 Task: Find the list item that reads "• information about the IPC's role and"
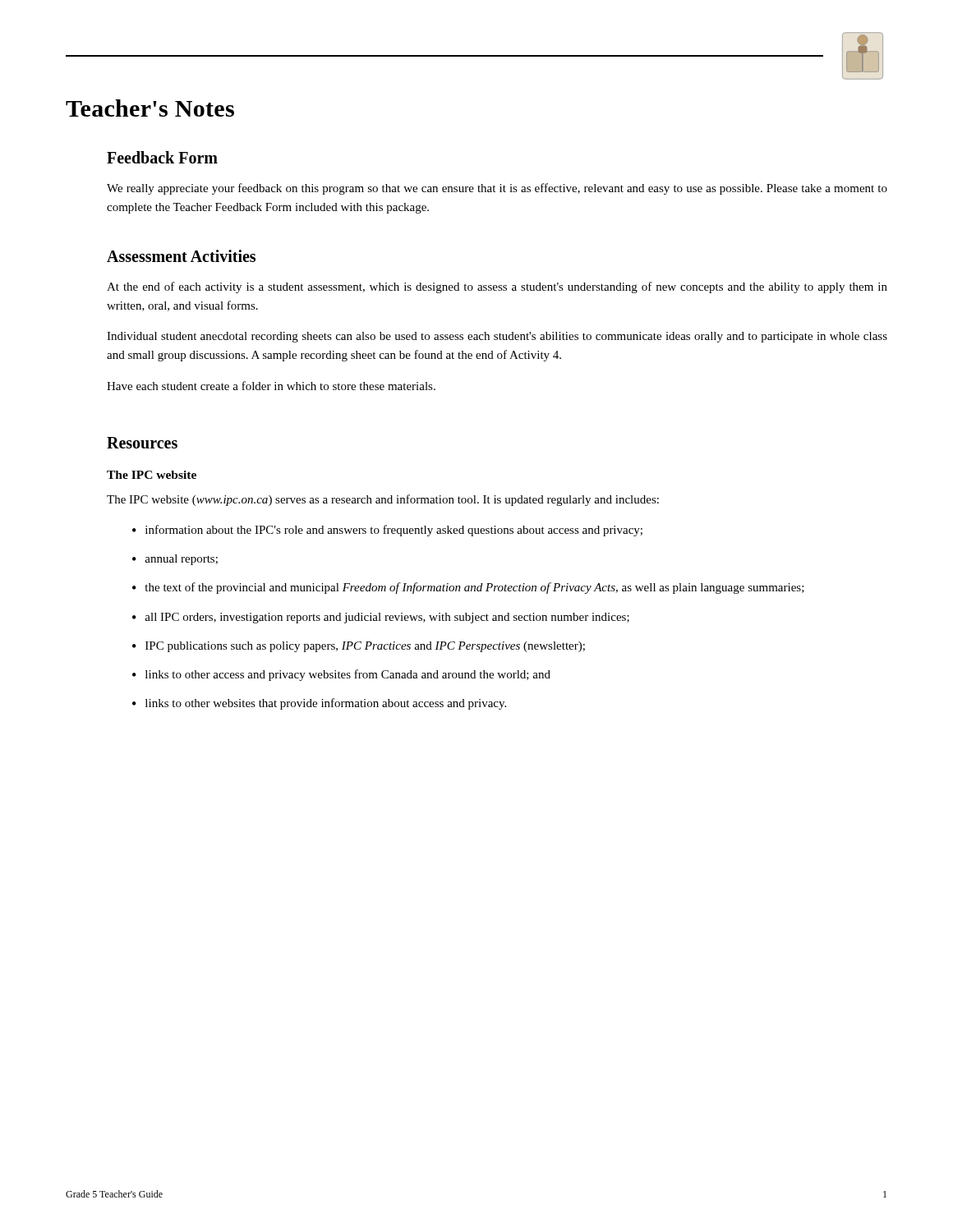point(387,531)
